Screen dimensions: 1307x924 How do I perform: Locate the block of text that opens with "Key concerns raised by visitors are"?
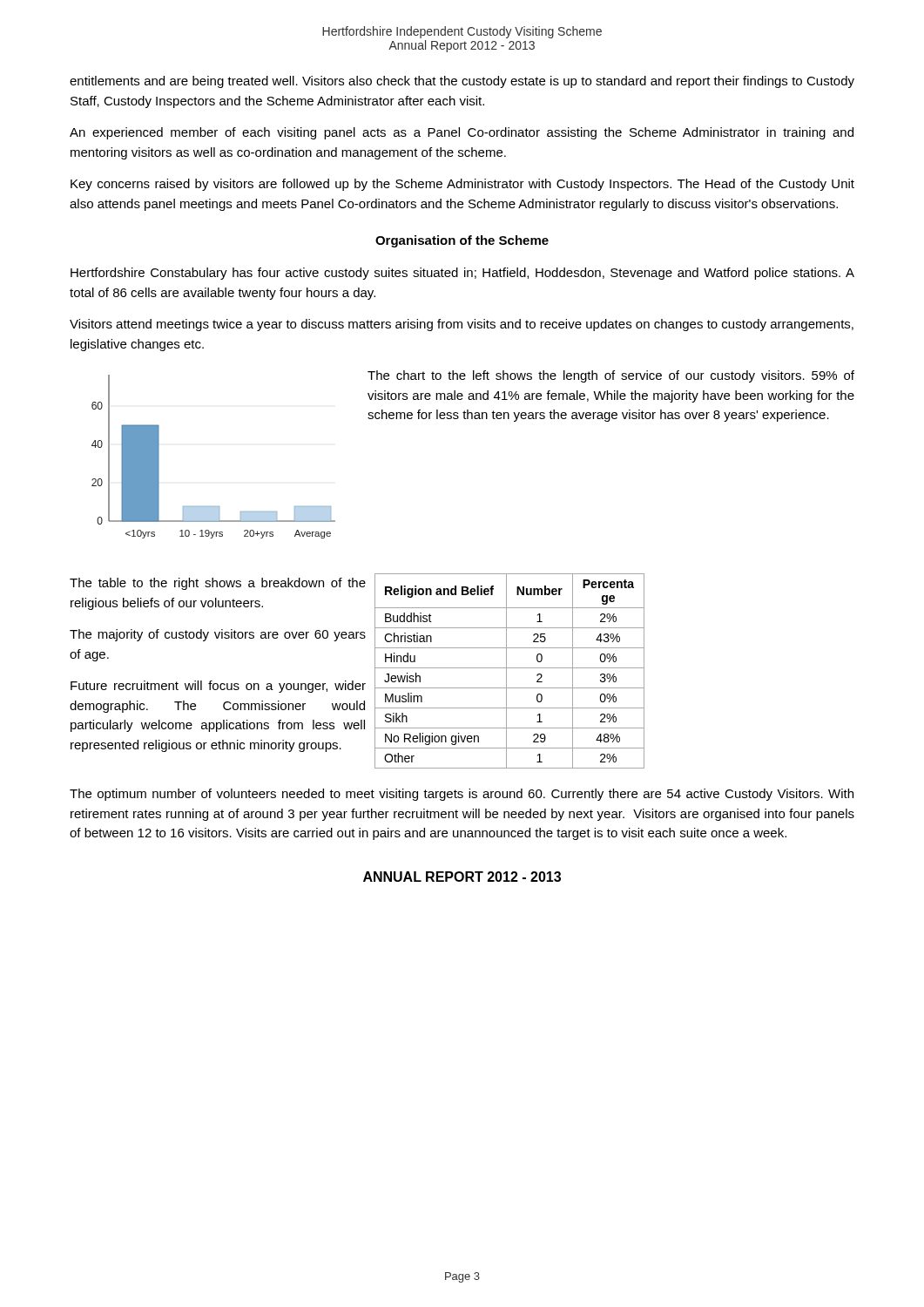(x=462, y=193)
